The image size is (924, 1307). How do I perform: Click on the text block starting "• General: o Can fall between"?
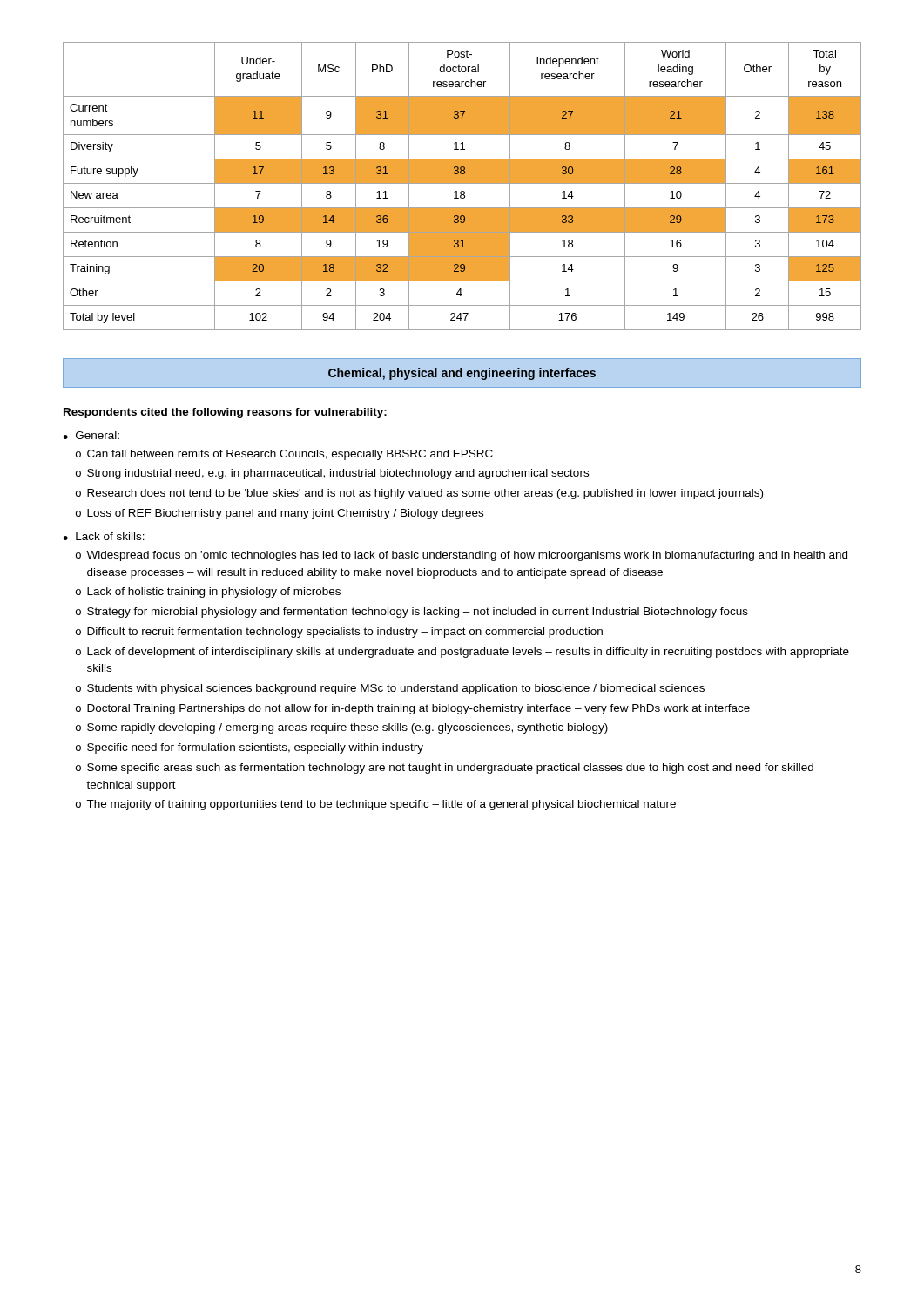[462, 476]
